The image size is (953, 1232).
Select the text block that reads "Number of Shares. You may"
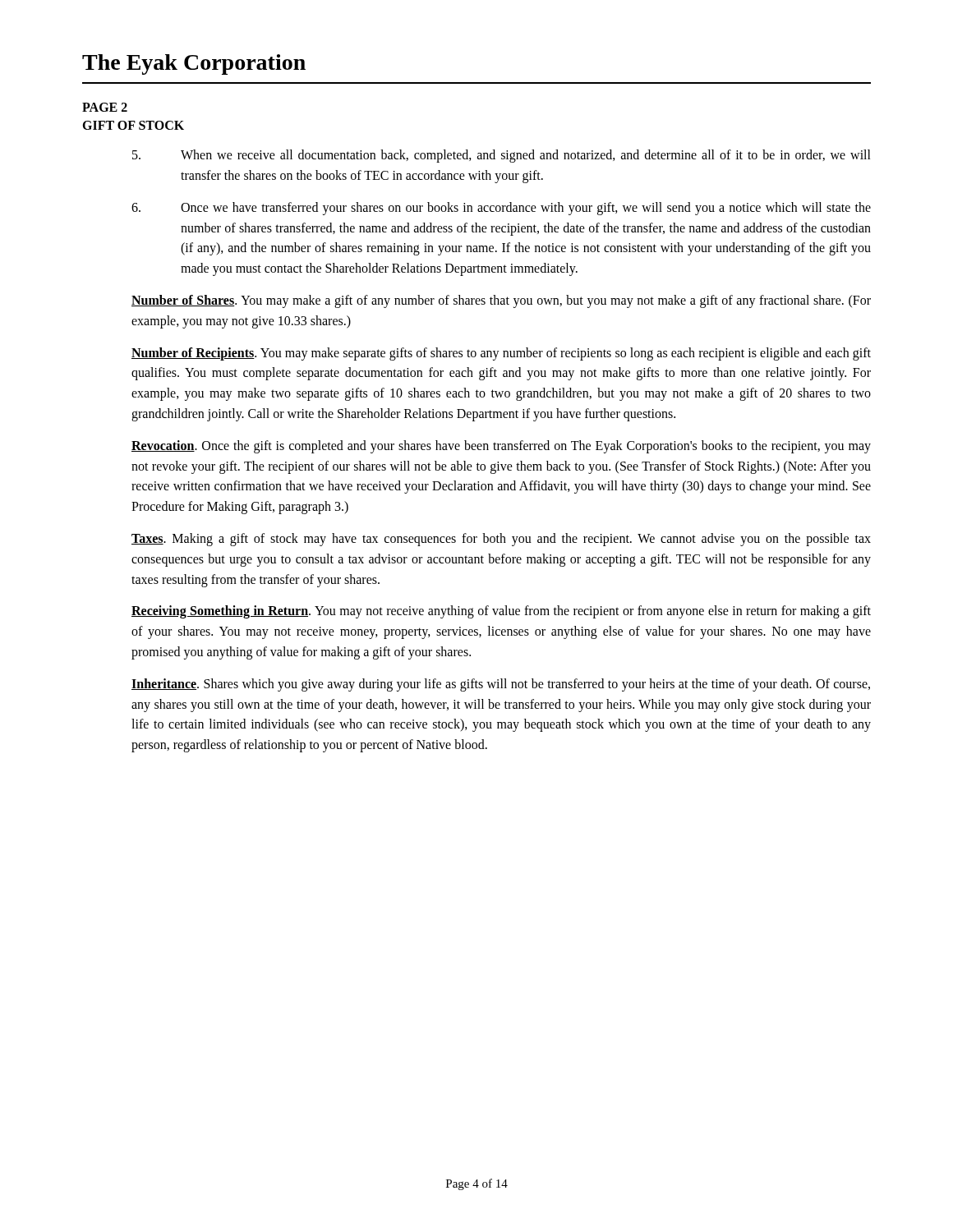coord(501,310)
